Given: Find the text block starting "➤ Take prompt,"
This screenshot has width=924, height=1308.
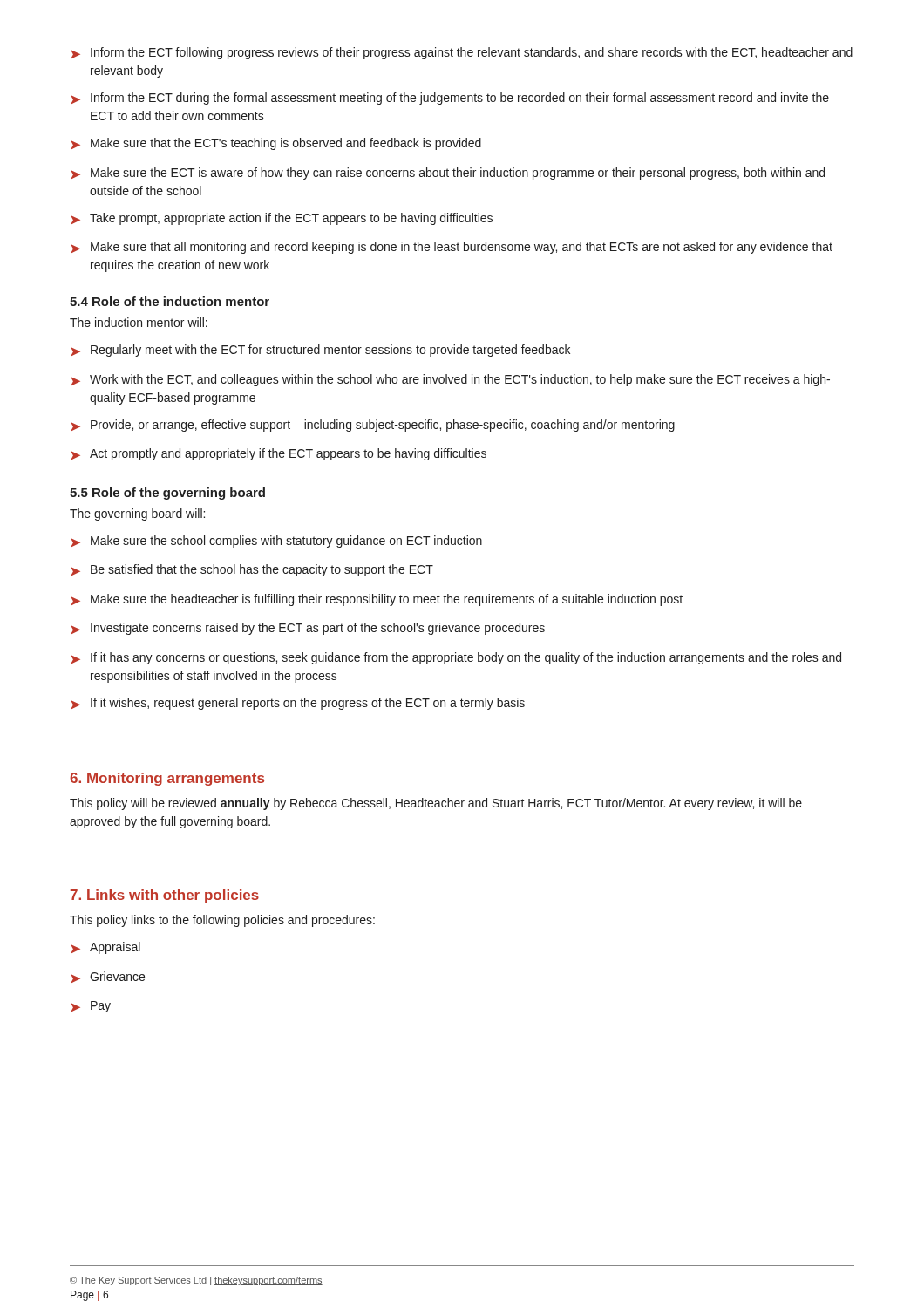Looking at the screenshot, I should click(x=462, y=219).
